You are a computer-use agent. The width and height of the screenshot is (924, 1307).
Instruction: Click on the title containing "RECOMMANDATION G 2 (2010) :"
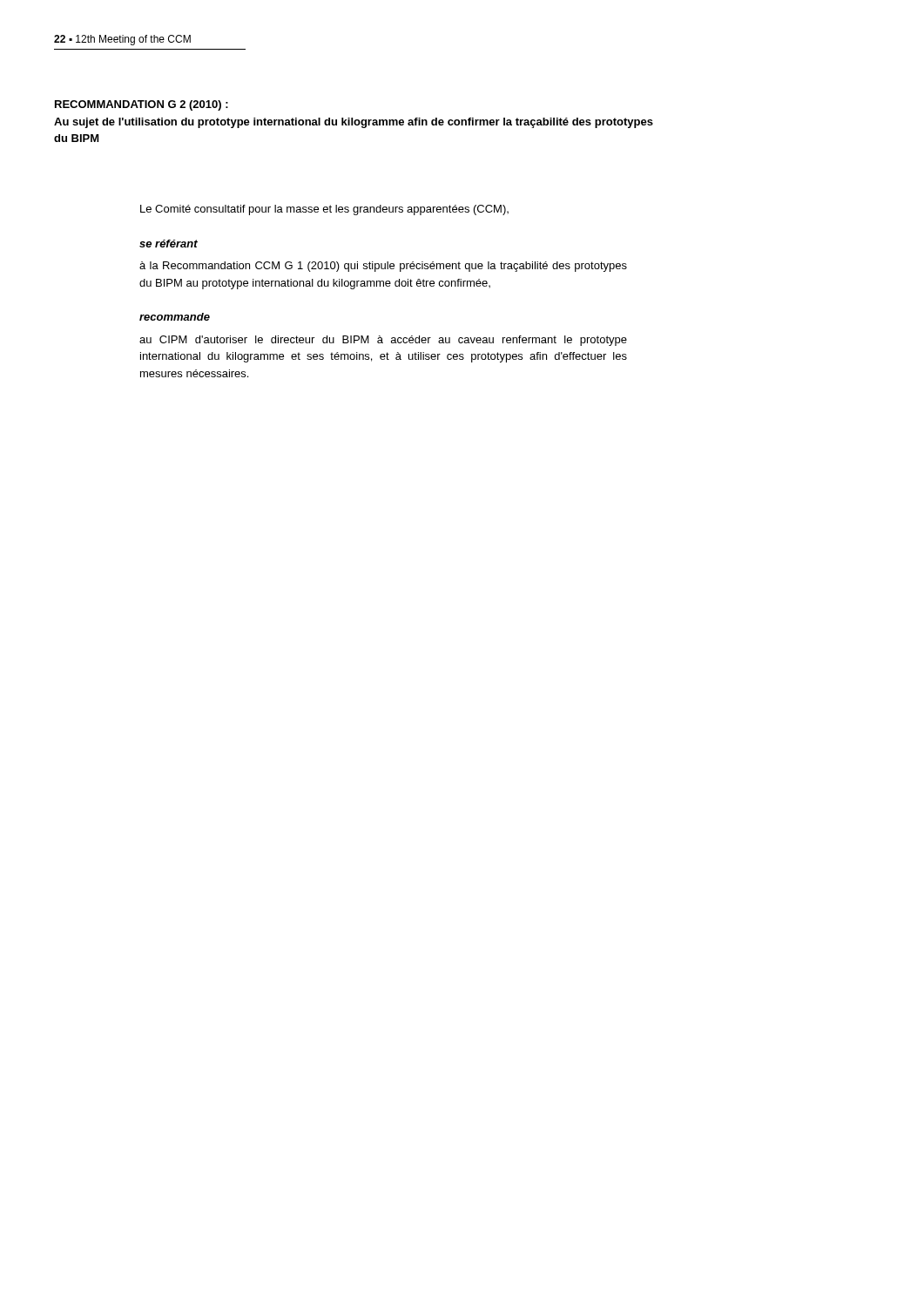(354, 121)
